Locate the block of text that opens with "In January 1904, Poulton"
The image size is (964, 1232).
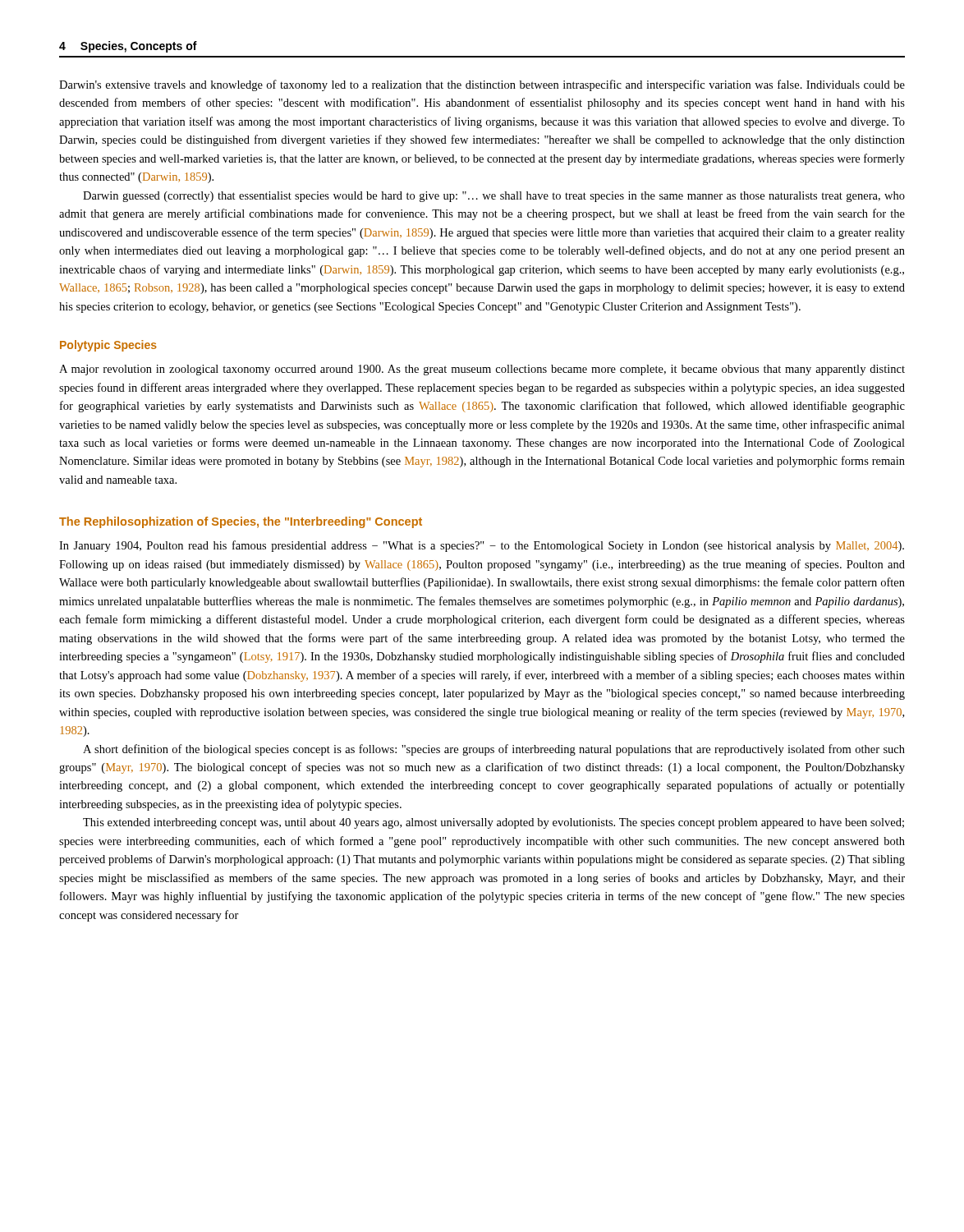[x=482, y=638]
